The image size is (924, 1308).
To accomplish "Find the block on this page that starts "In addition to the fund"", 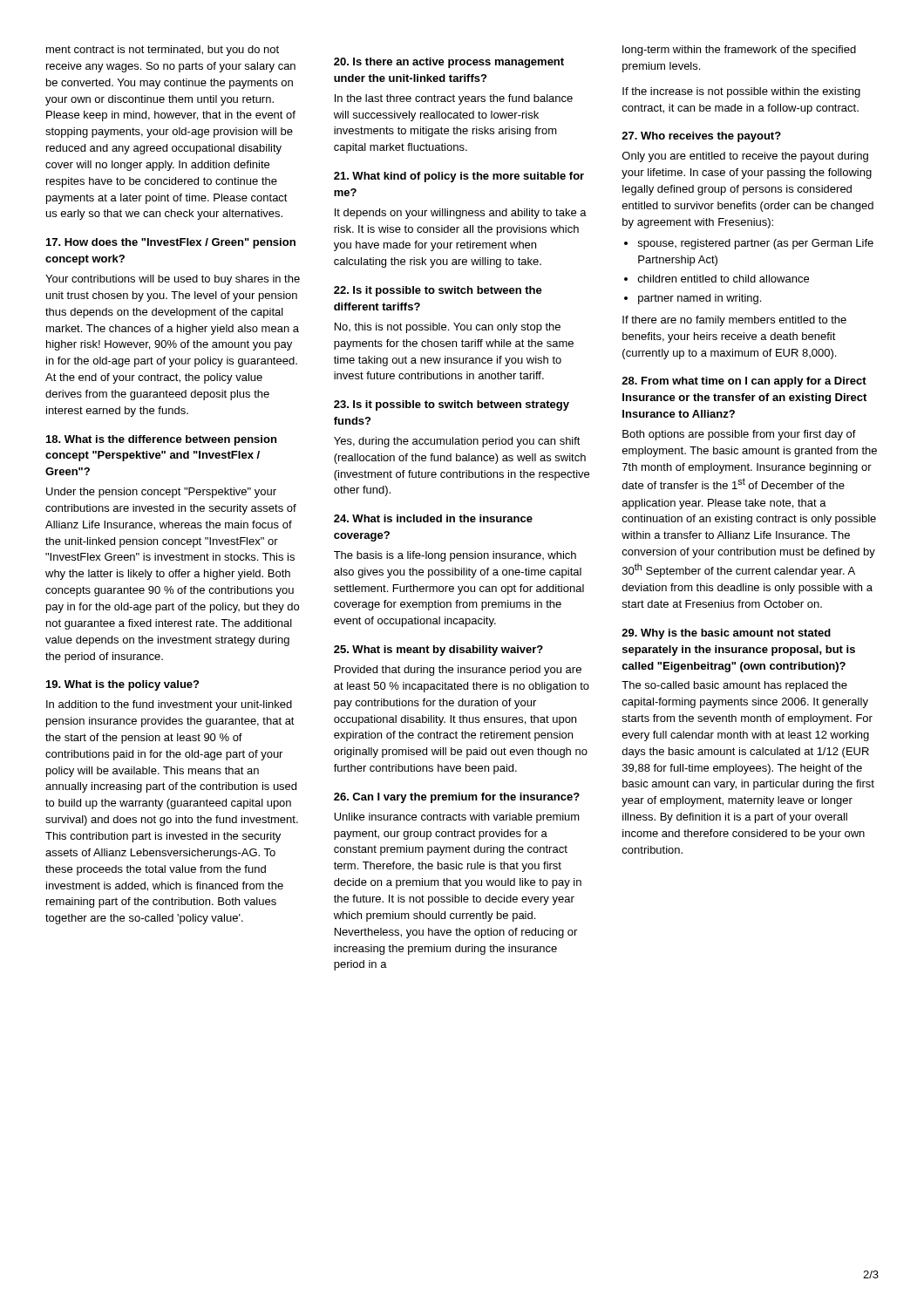I will click(x=172, y=811).
